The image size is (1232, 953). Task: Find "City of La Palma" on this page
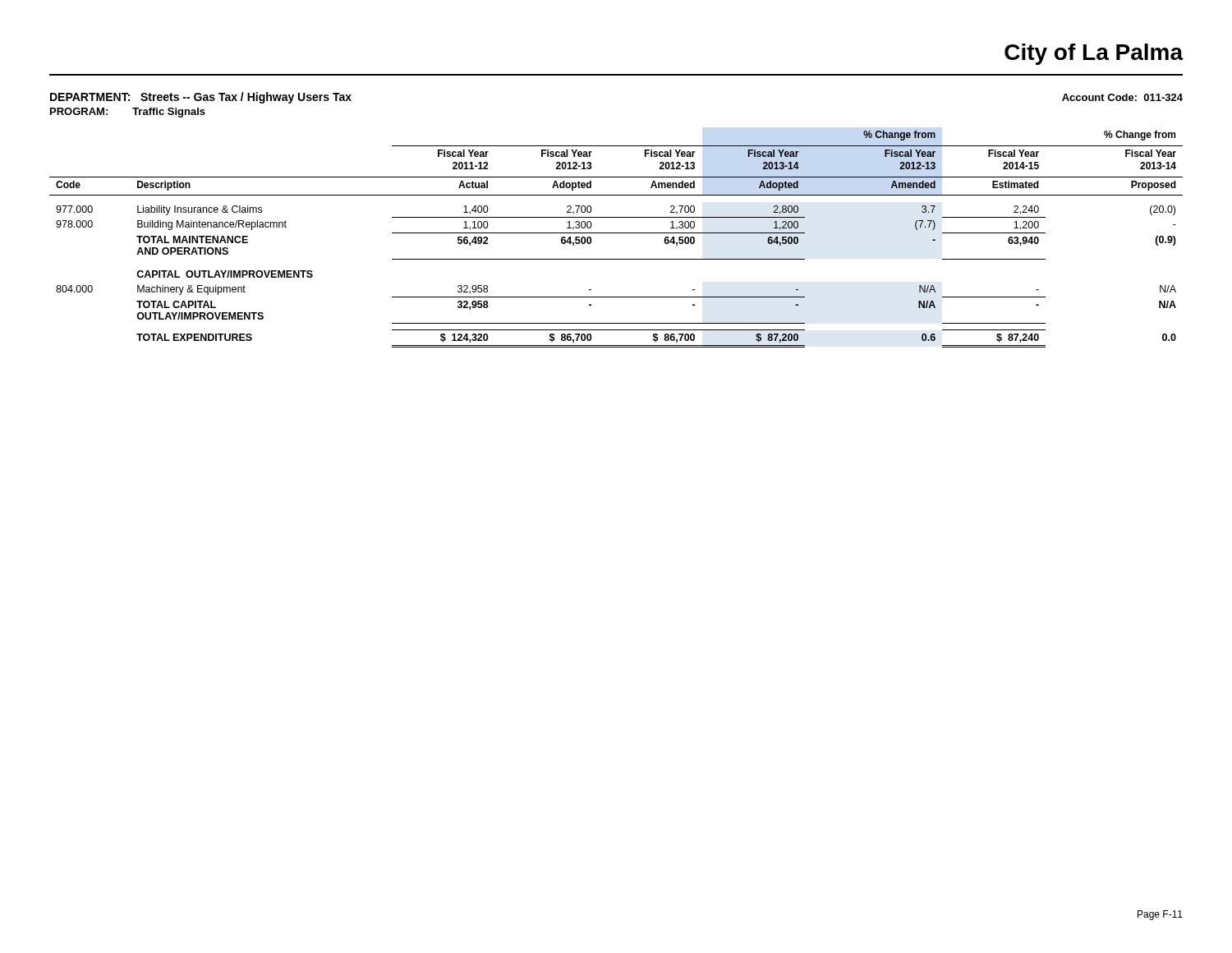click(x=1093, y=52)
